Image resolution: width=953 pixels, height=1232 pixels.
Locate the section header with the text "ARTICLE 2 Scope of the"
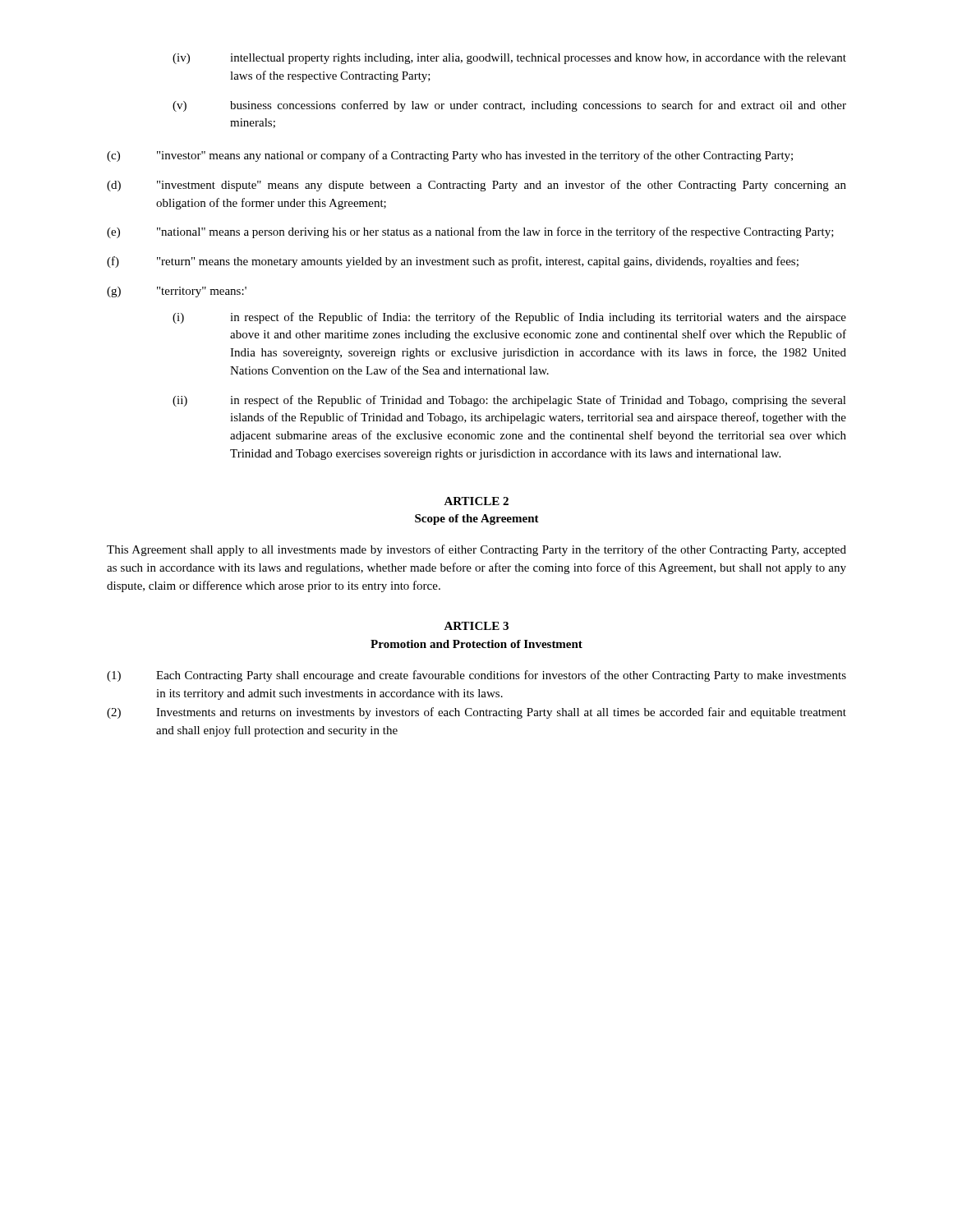(476, 510)
